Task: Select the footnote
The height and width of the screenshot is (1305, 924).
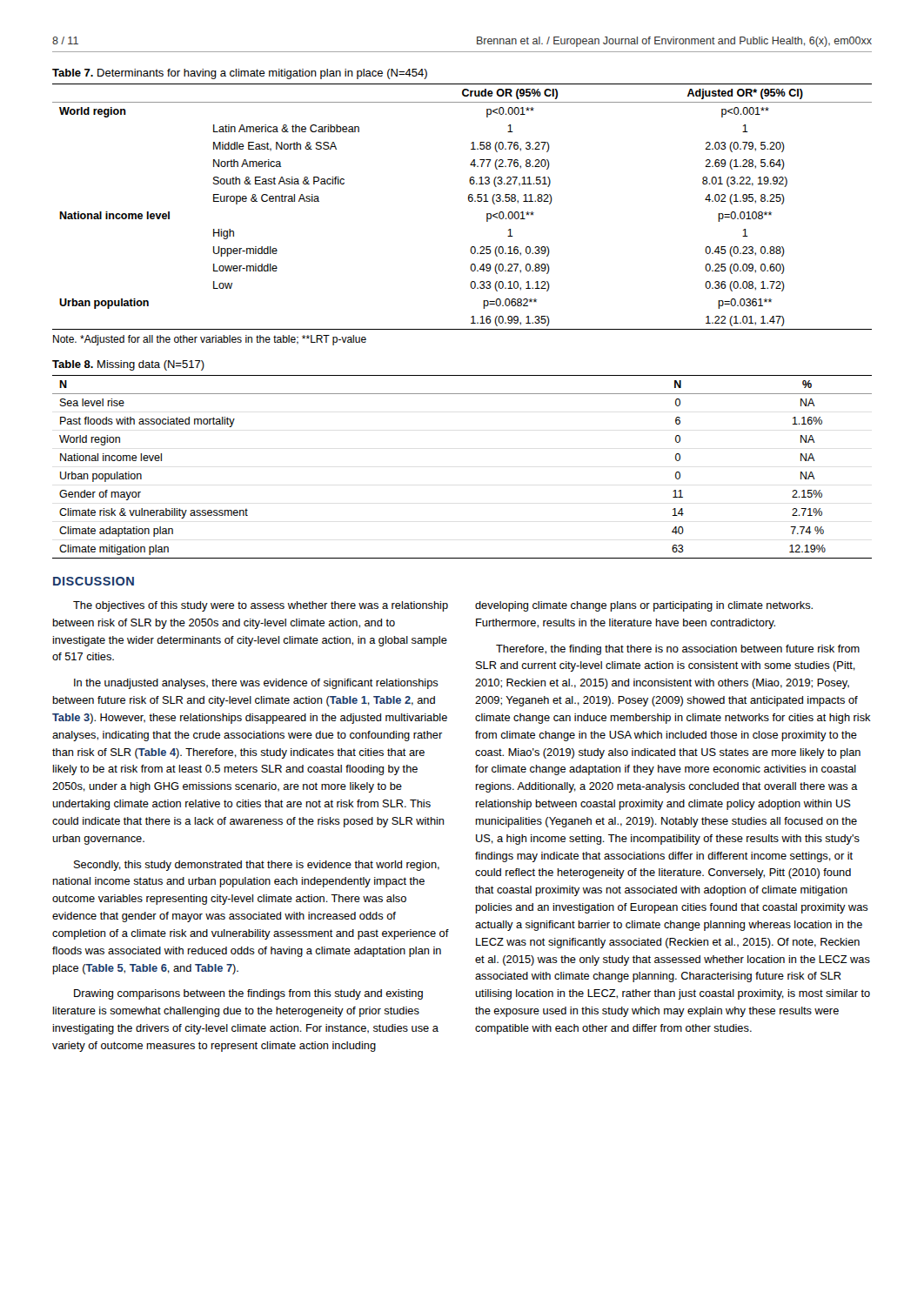Action: [x=209, y=339]
